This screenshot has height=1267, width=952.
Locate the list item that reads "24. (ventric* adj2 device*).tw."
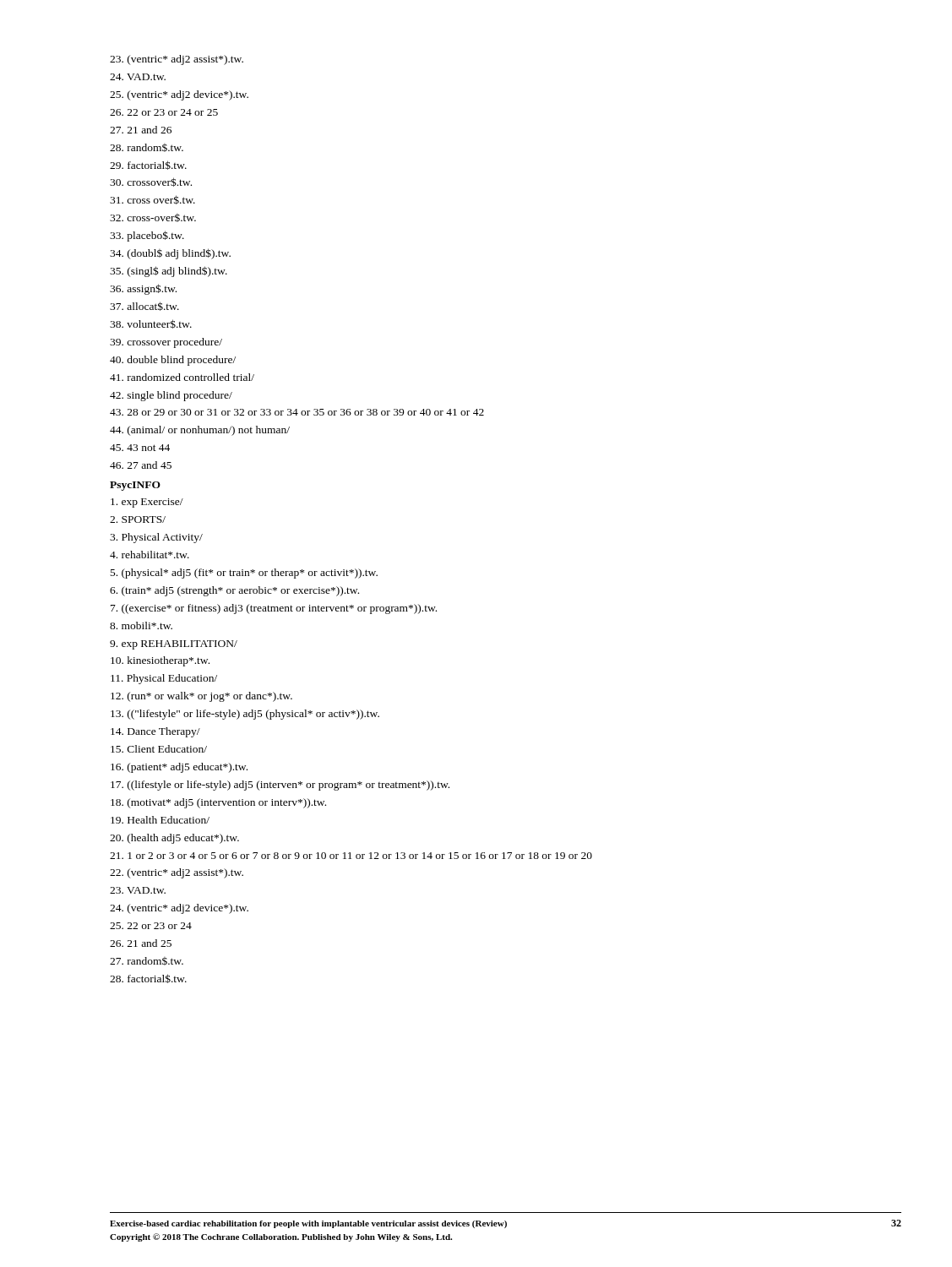click(179, 908)
